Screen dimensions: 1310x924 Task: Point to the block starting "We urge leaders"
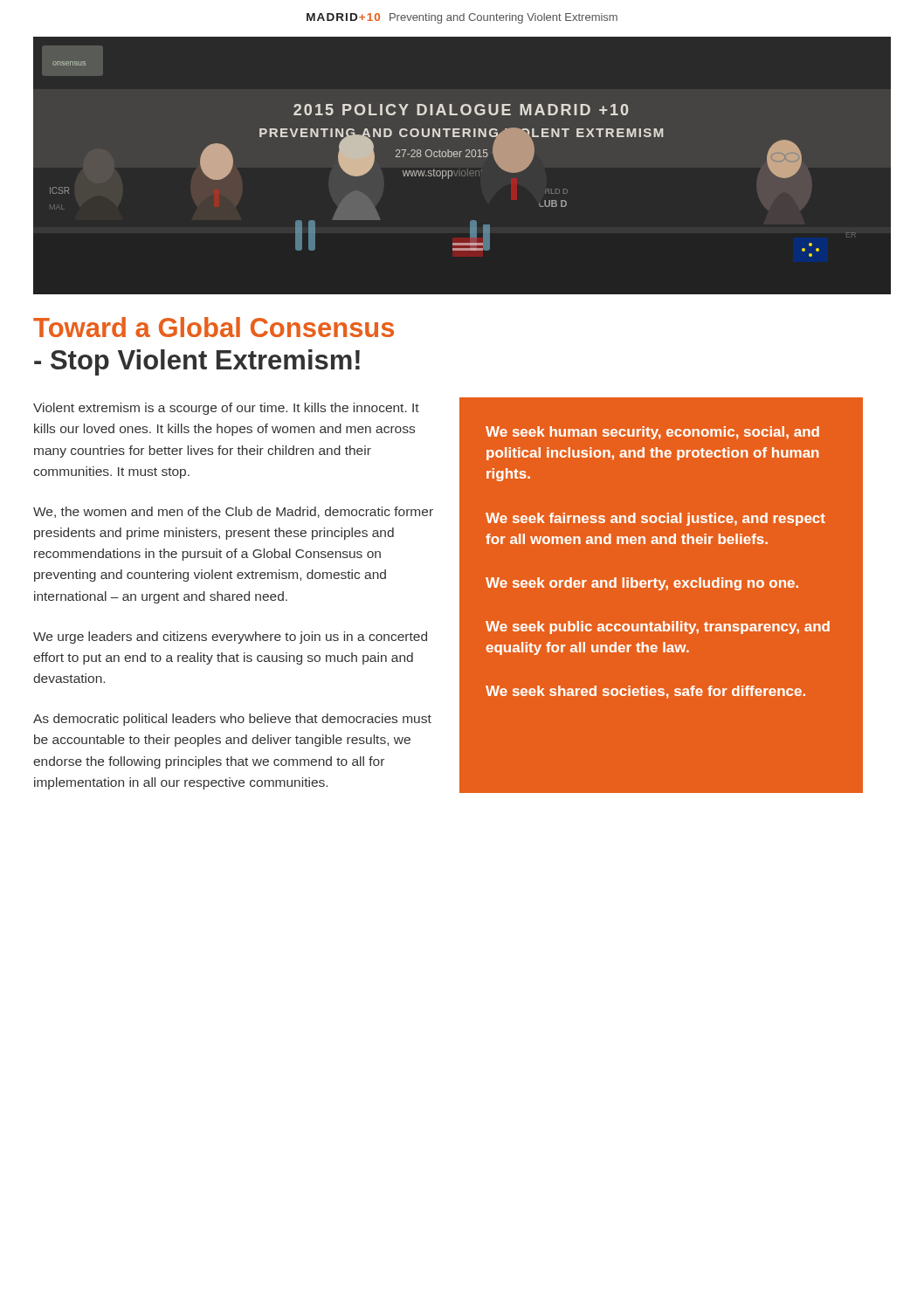click(x=231, y=657)
